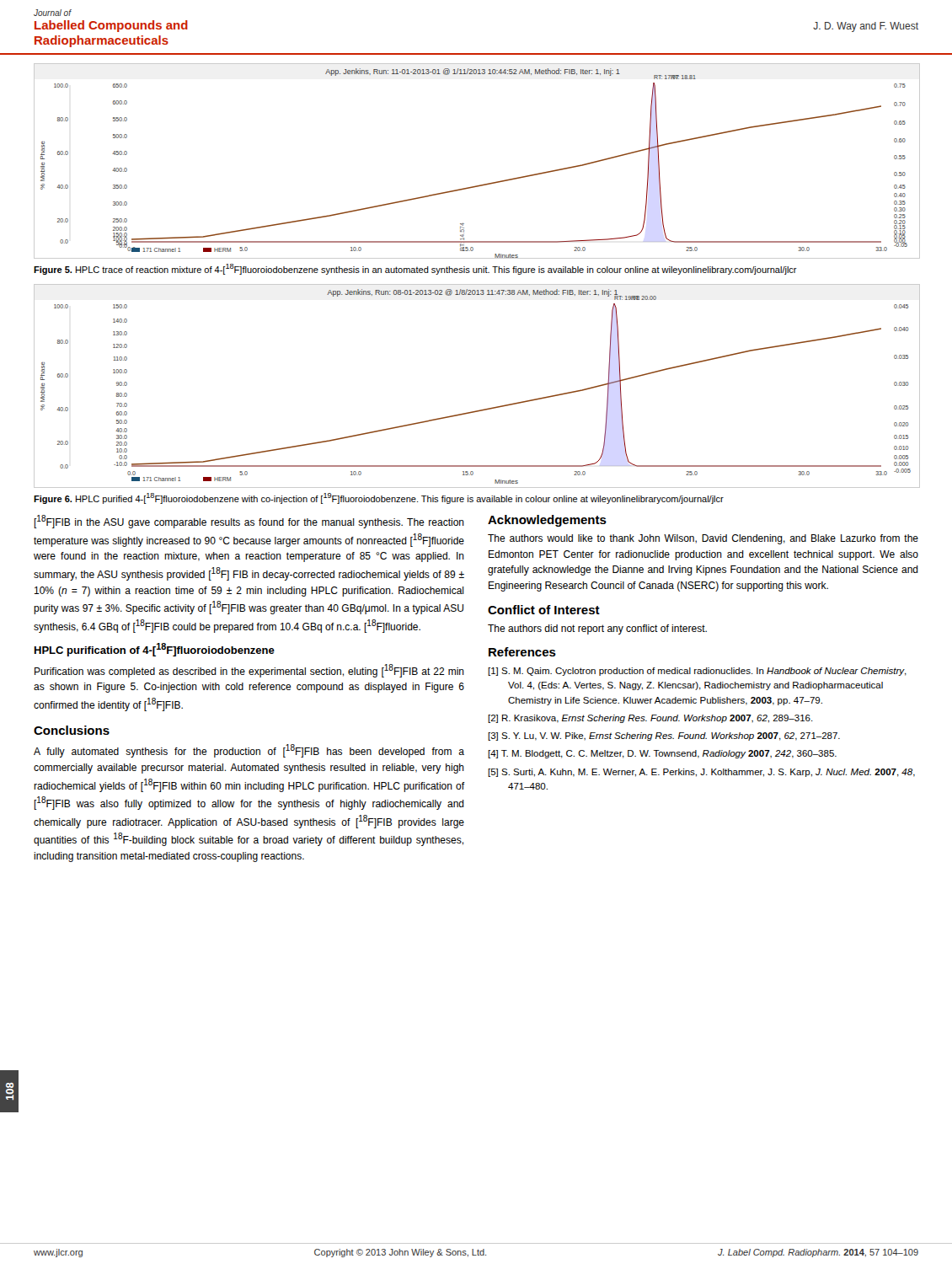Point to the text block starting "HPLC purification of 4-[18F]fluoroiodobenzene"
The height and width of the screenshot is (1264, 952).
[x=154, y=649]
